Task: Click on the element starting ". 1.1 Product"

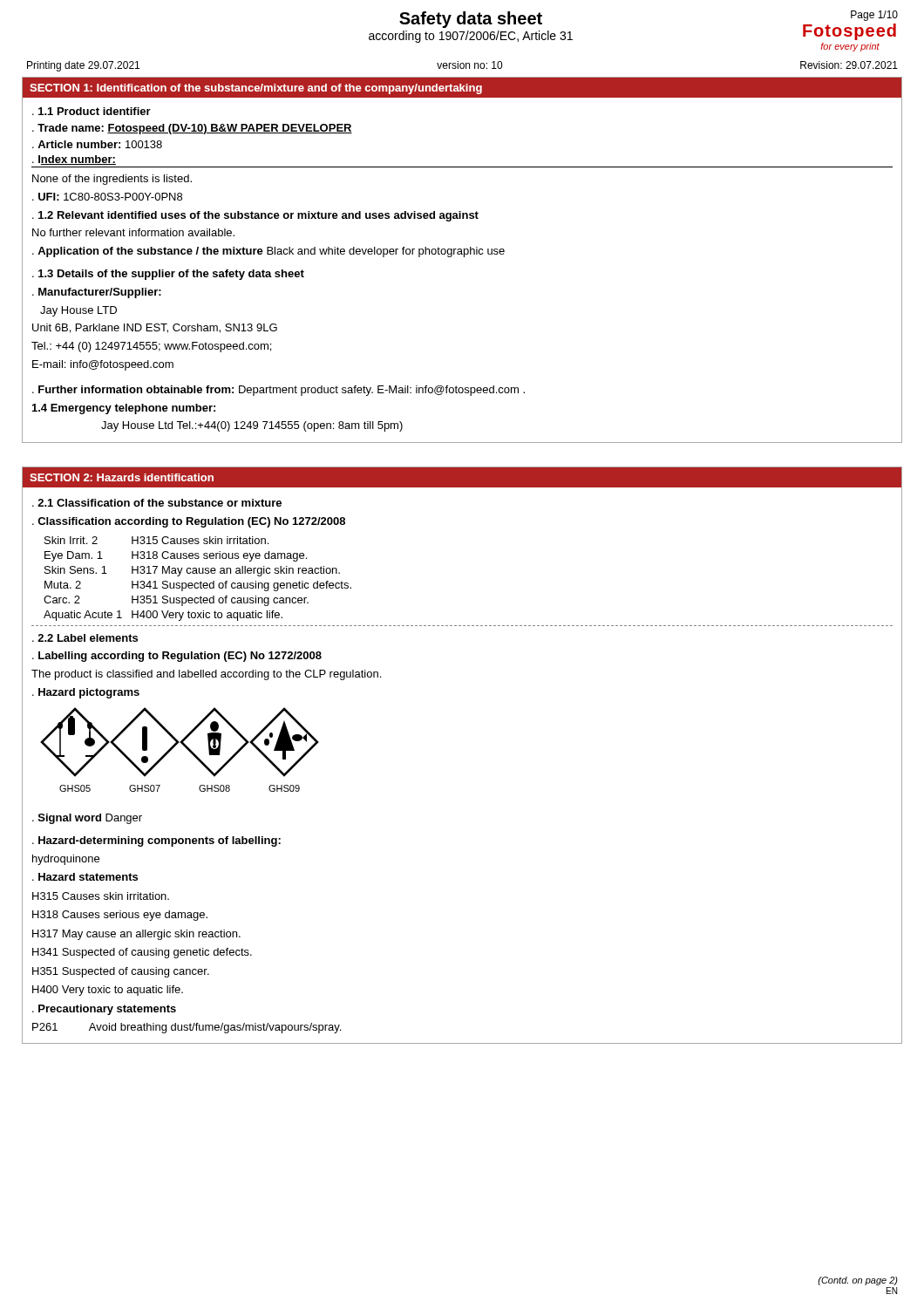Action: pyautogui.click(x=91, y=111)
